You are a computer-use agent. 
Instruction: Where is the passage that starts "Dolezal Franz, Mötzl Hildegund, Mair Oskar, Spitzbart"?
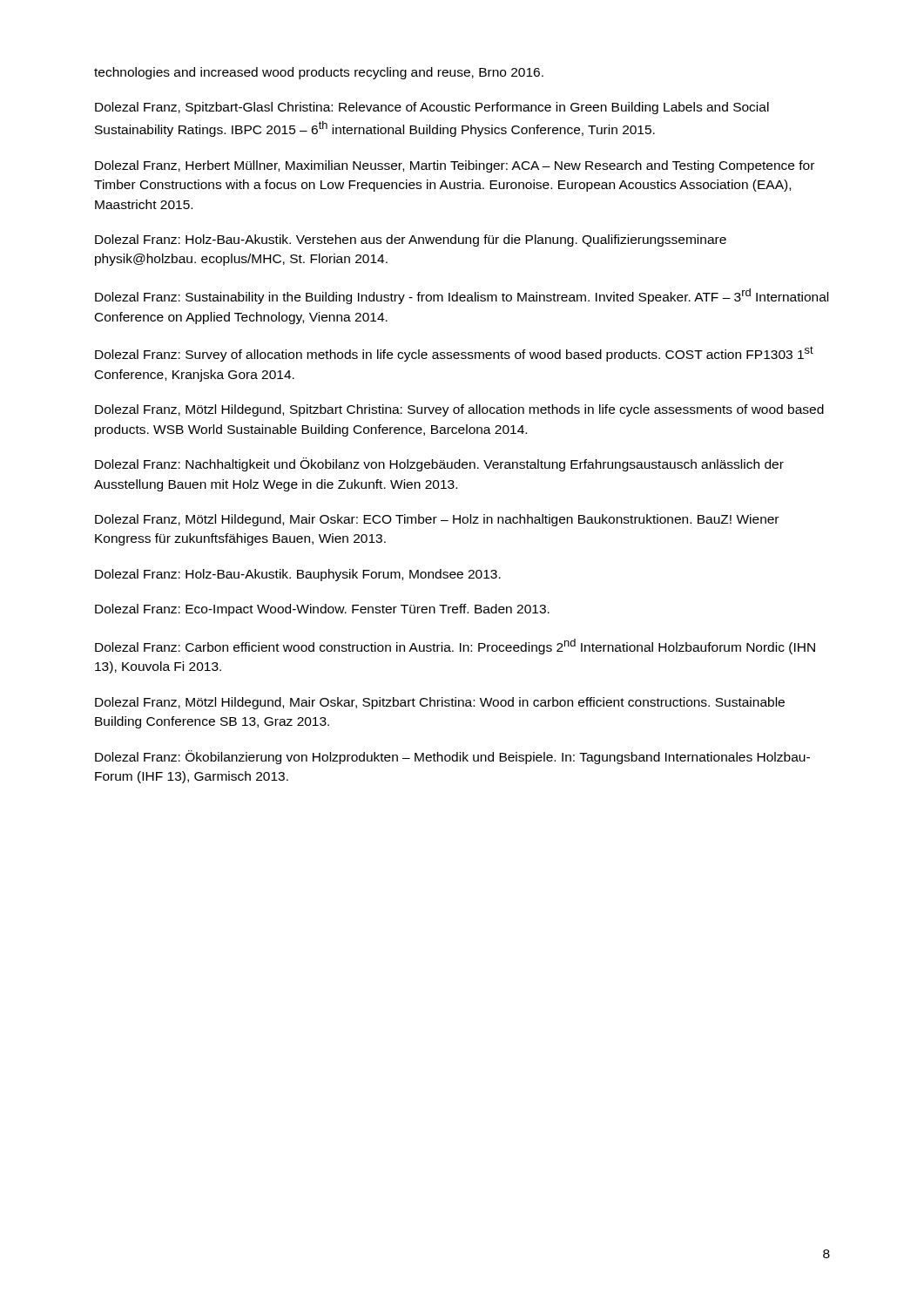click(x=440, y=712)
